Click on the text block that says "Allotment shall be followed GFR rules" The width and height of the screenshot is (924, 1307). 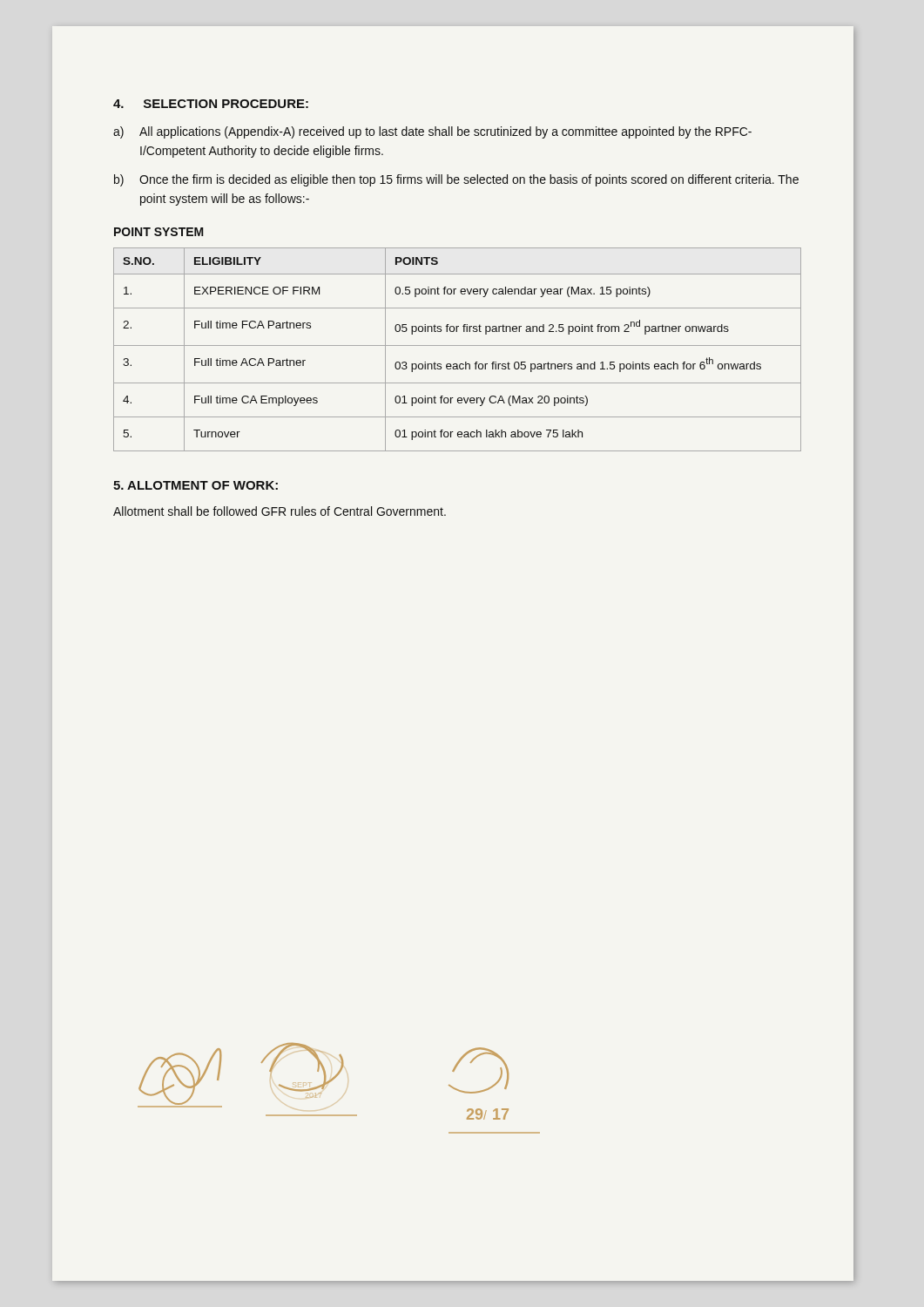pos(280,511)
